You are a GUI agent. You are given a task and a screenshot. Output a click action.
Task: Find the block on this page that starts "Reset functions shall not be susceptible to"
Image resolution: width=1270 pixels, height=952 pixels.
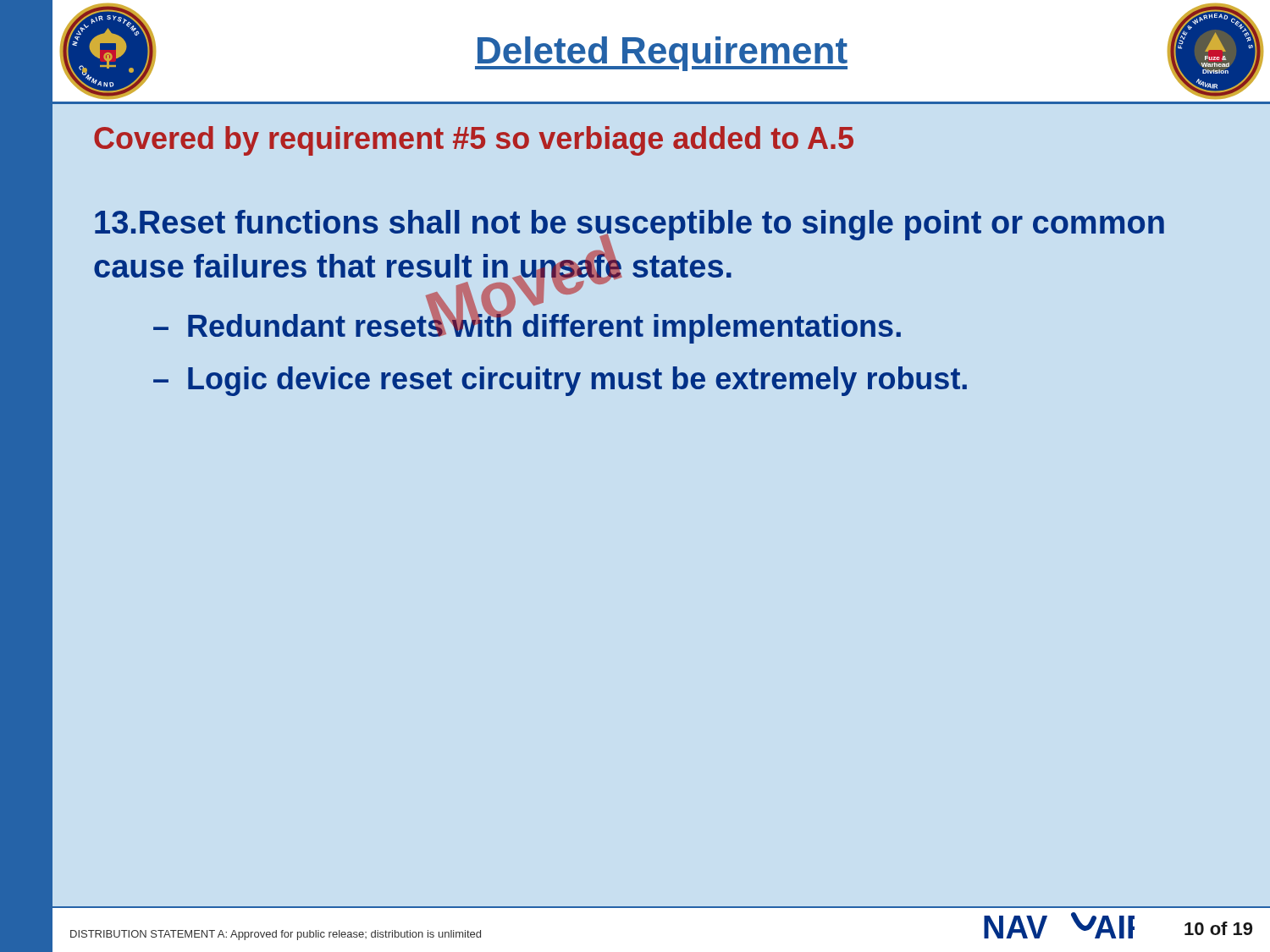(629, 247)
